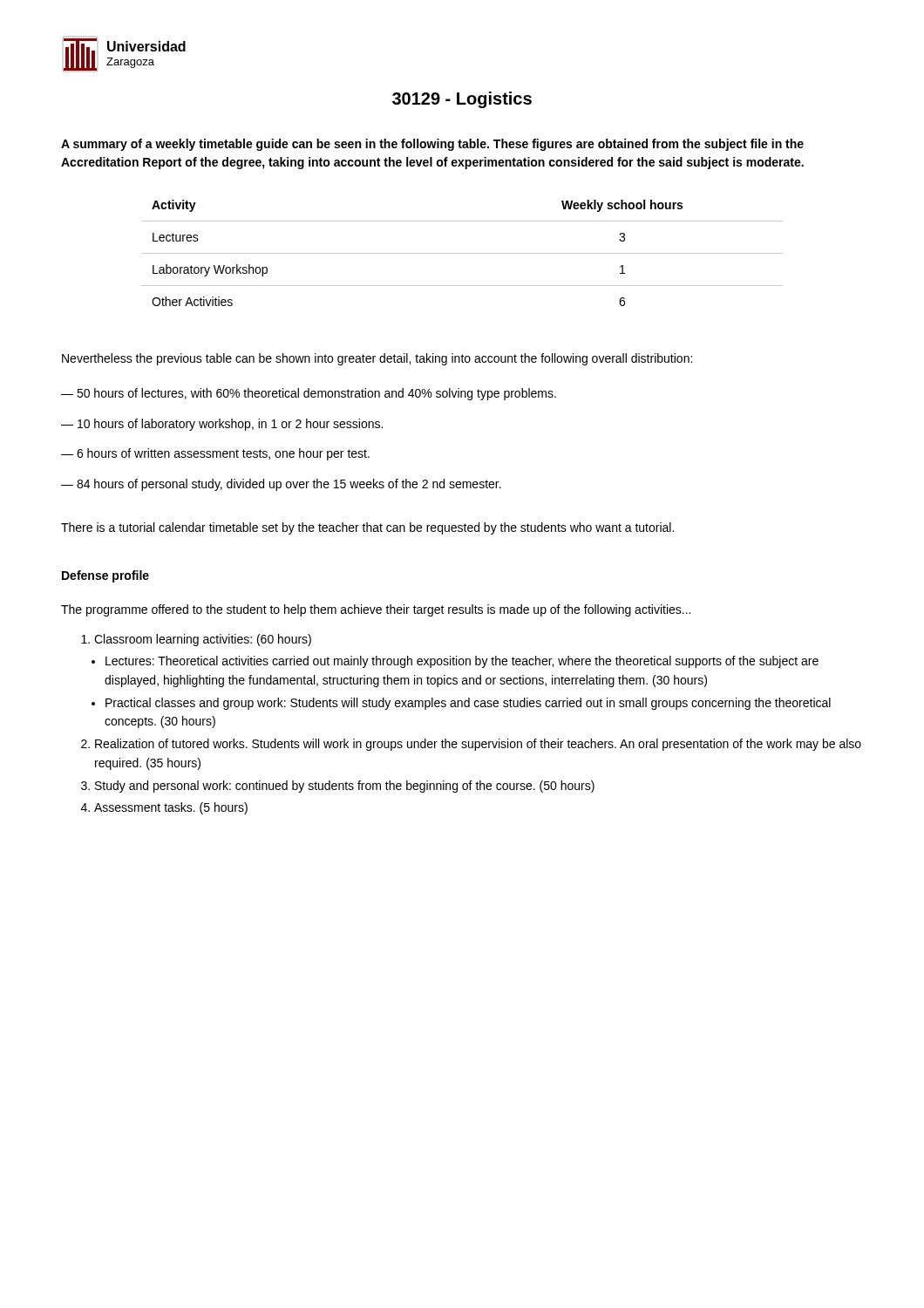
Task: Navigate to the text block starting "— 84 hours"
Action: pyautogui.click(x=281, y=484)
